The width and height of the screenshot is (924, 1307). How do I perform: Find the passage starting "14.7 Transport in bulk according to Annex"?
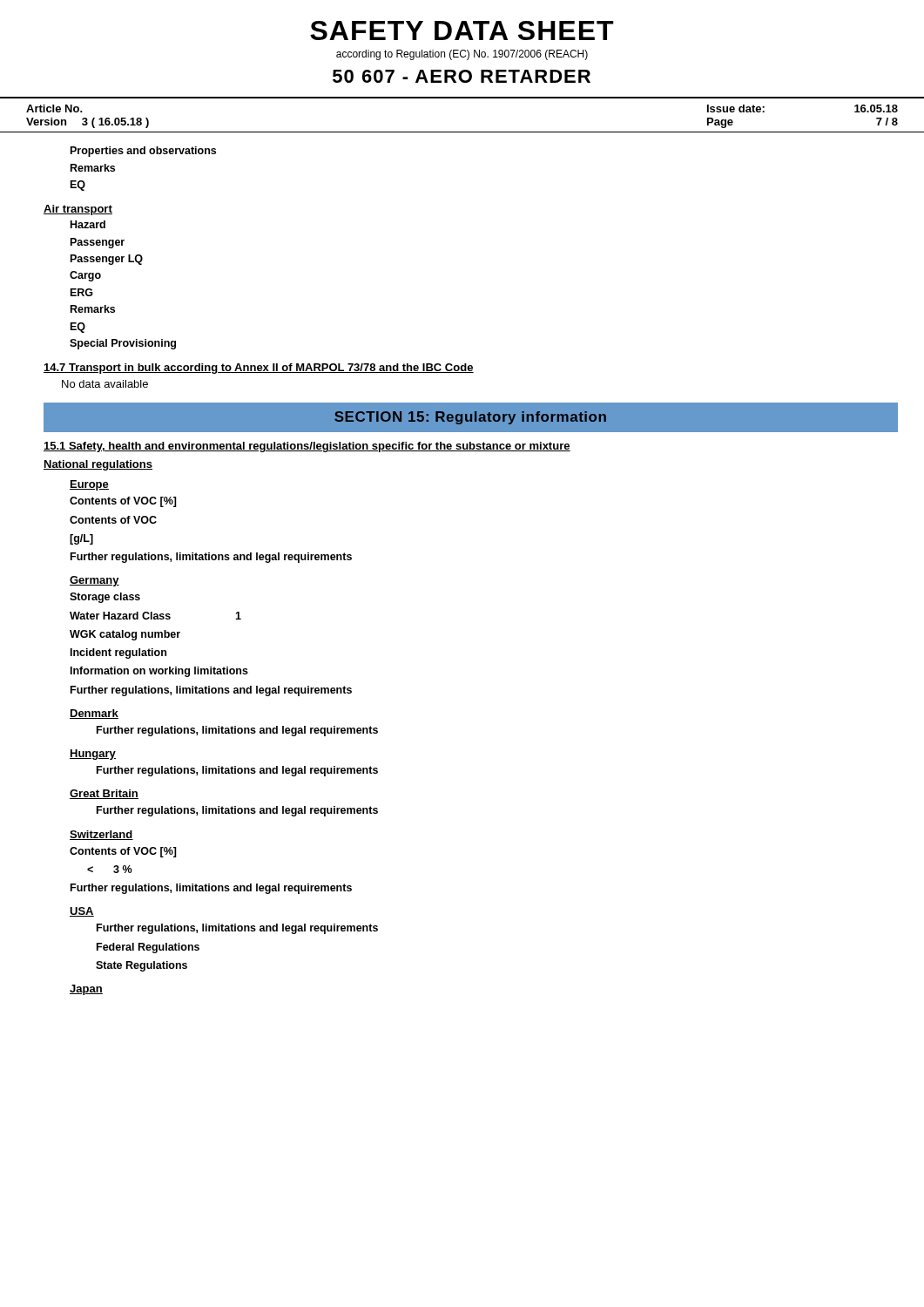[x=258, y=368]
